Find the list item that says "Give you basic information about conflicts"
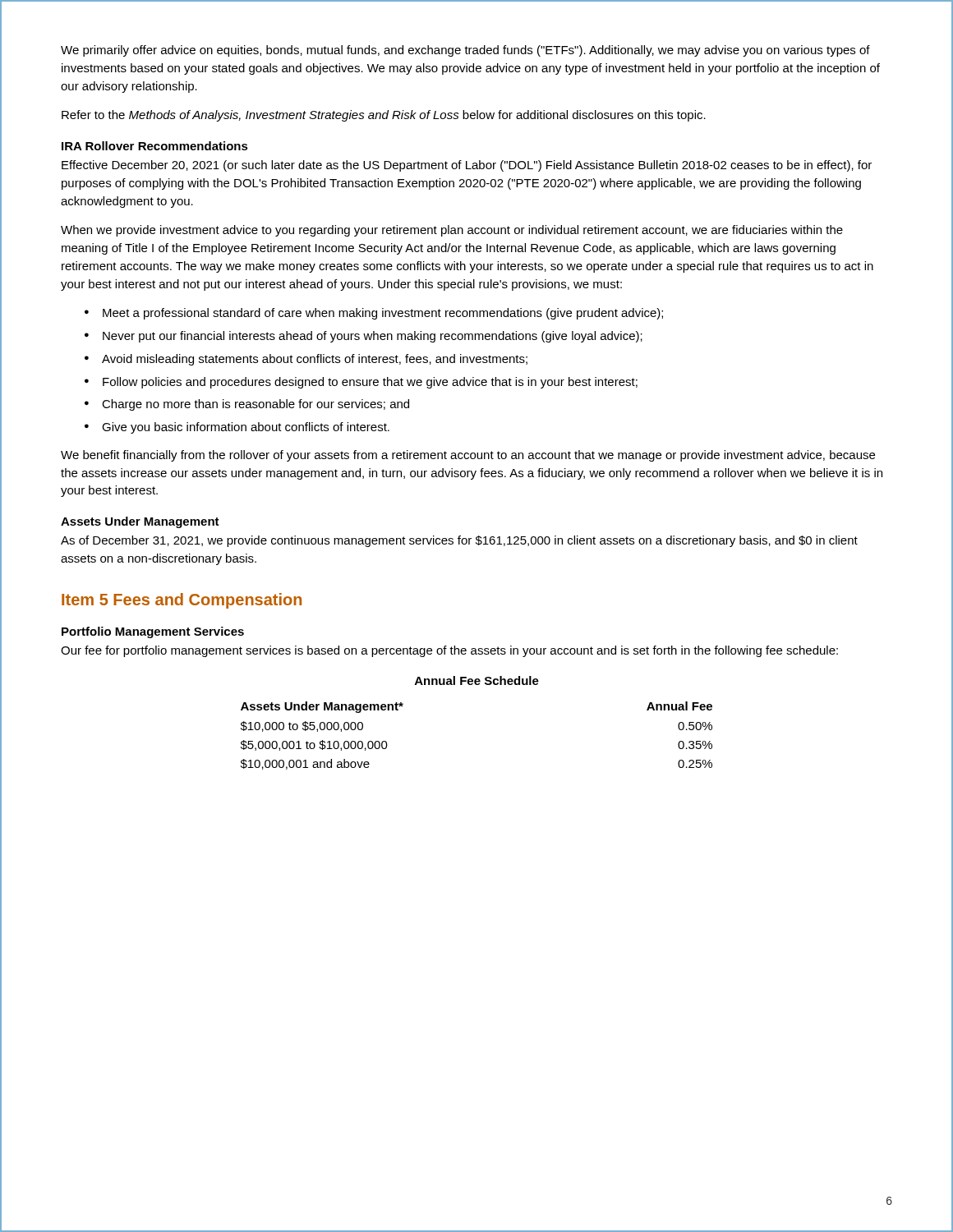953x1232 pixels. [246, 427]
